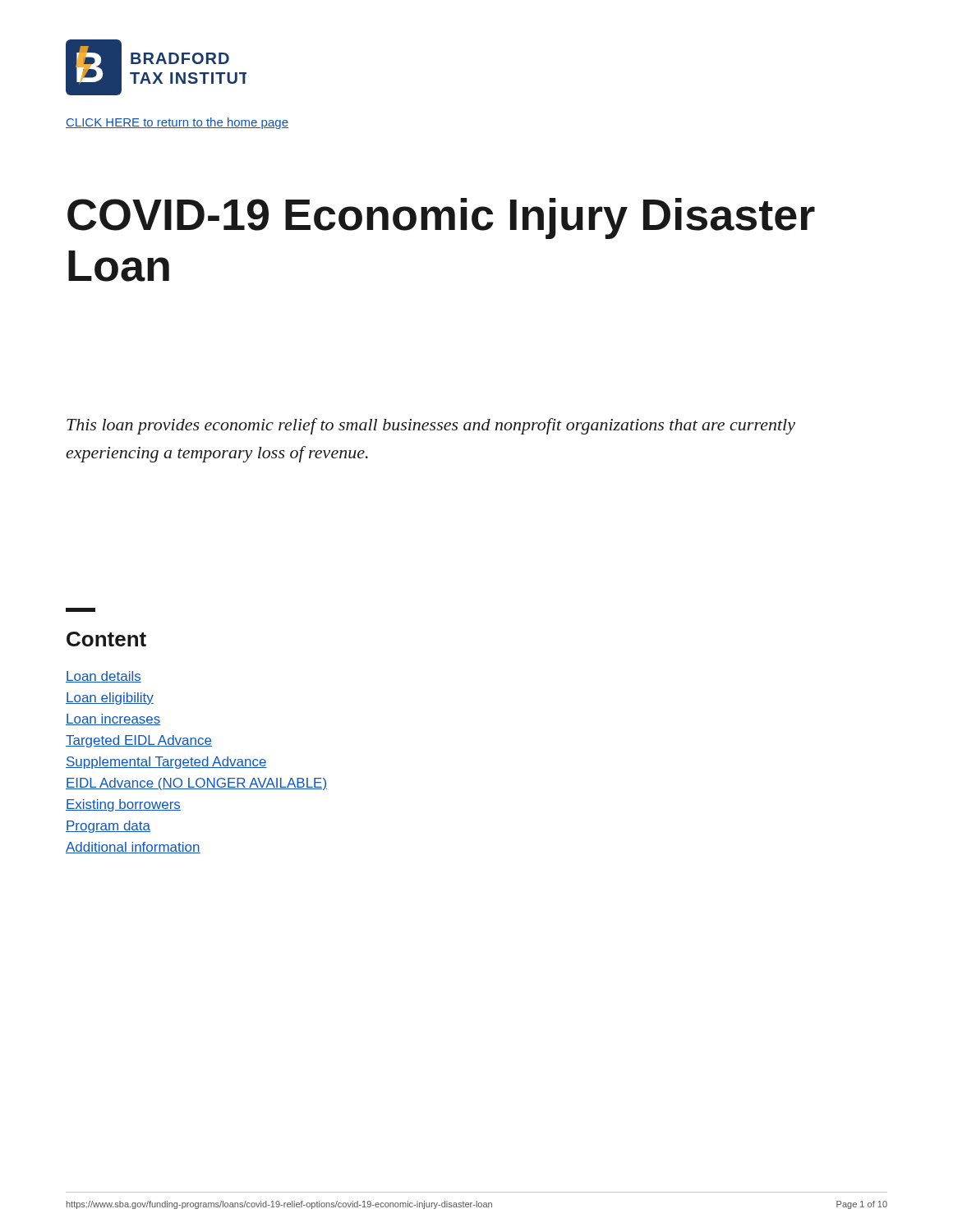Point to "EIDL Advance (NO LONGER AVAILABLE)"

pyautogui.click(x=196, y=783)
